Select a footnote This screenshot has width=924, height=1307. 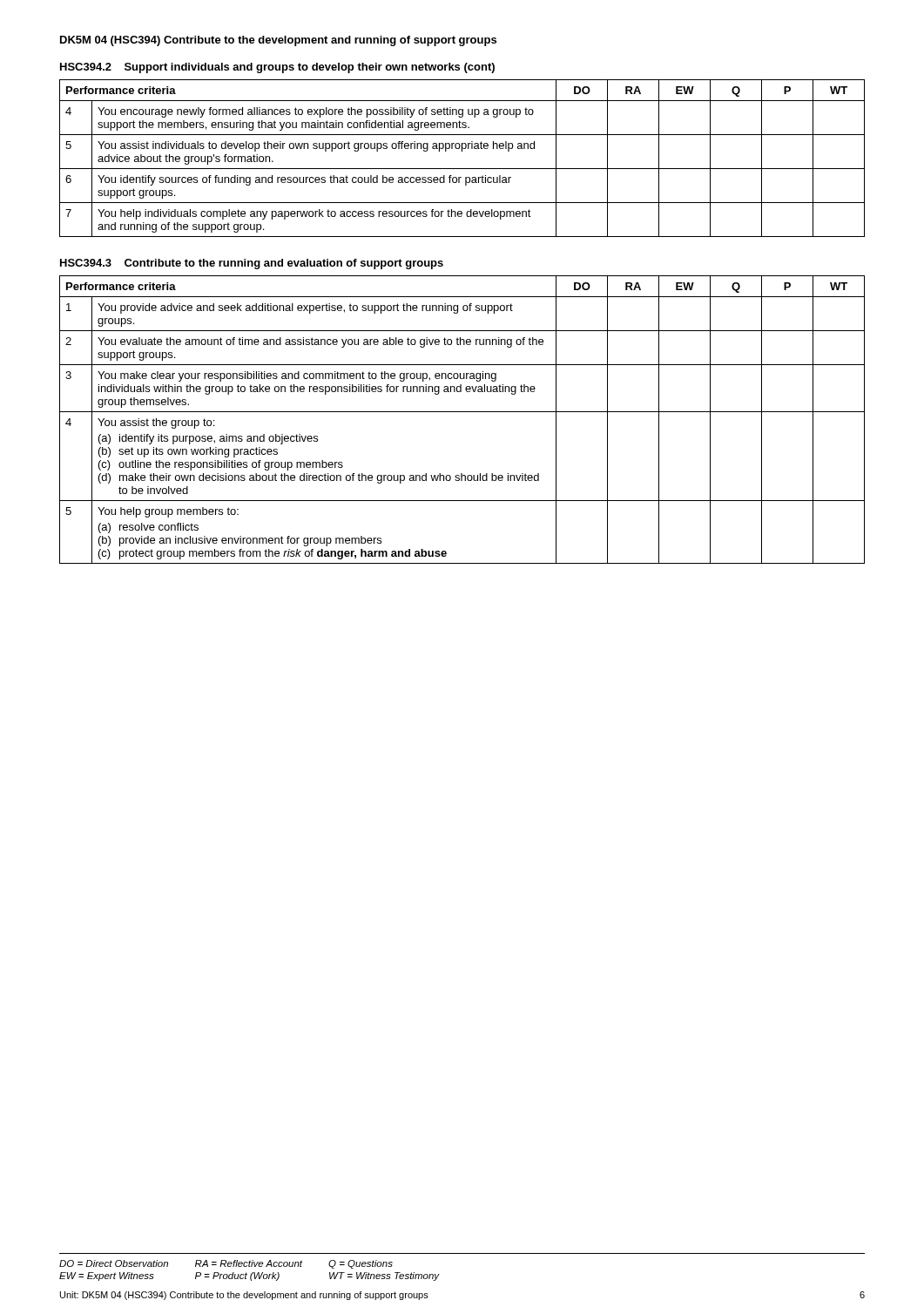point(462,1270)
